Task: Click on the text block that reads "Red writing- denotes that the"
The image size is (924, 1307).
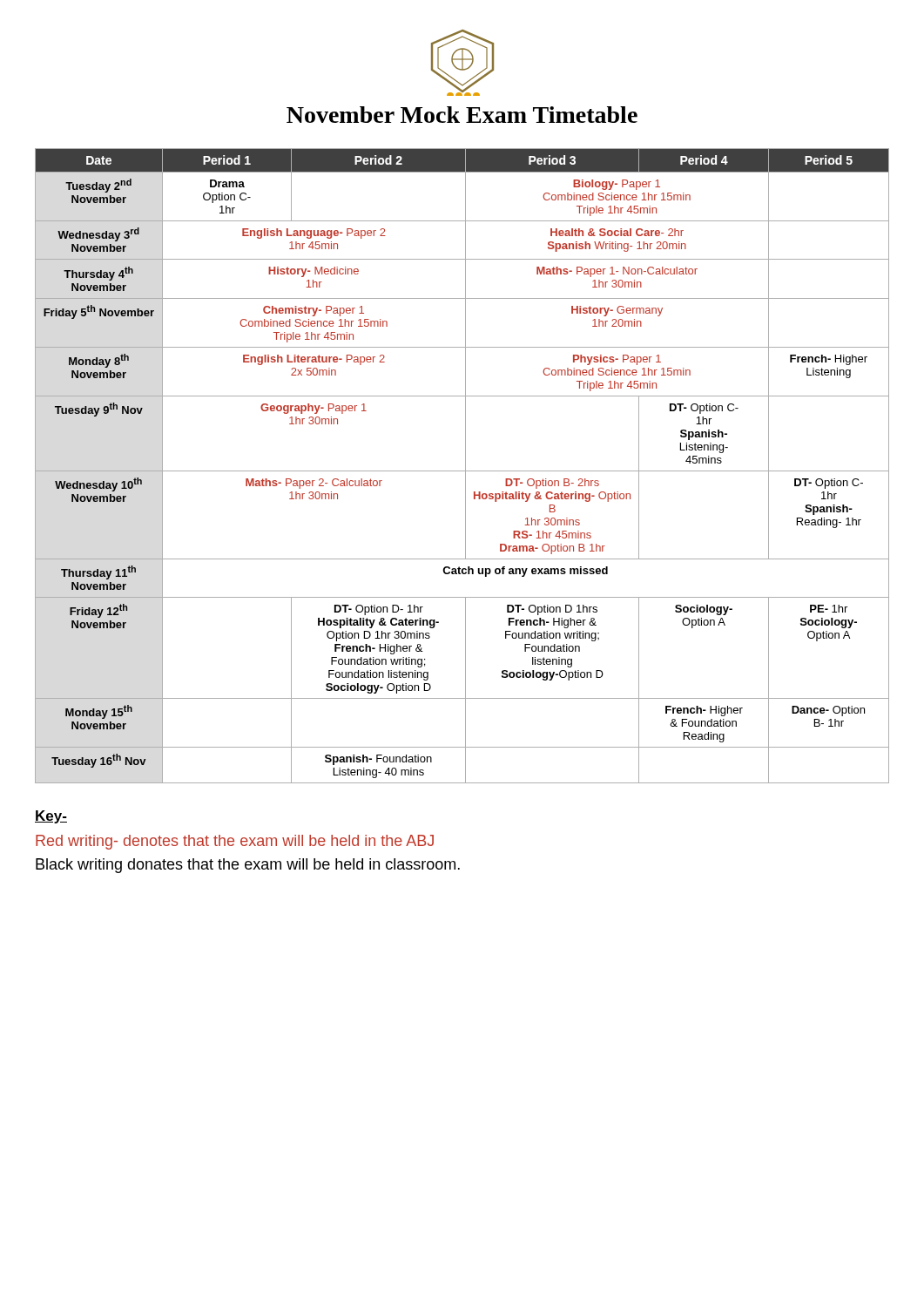Action: (x=235, y=841)
